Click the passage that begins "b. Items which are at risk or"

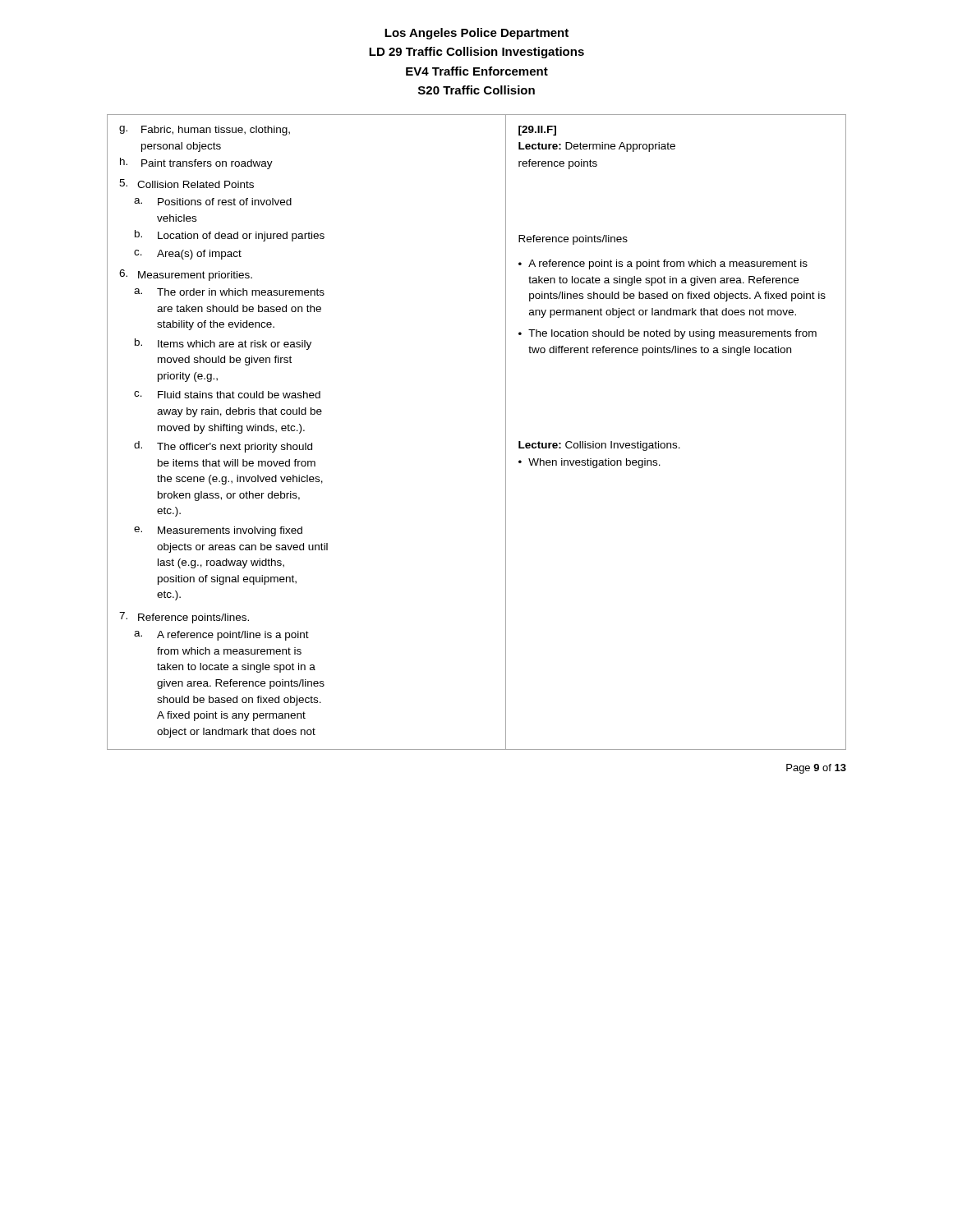click(223, 360)
